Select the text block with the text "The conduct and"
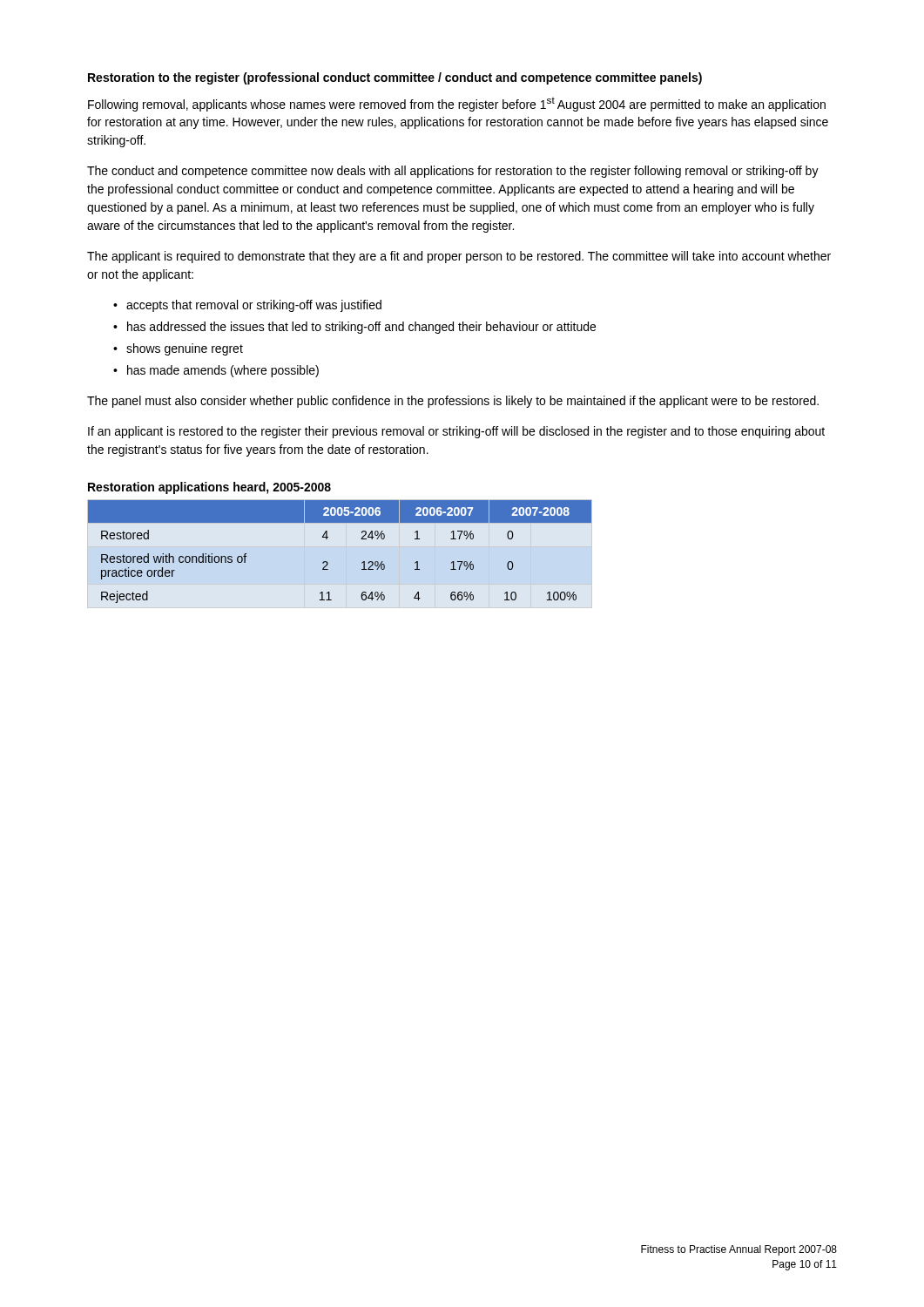 click(453, 198)
